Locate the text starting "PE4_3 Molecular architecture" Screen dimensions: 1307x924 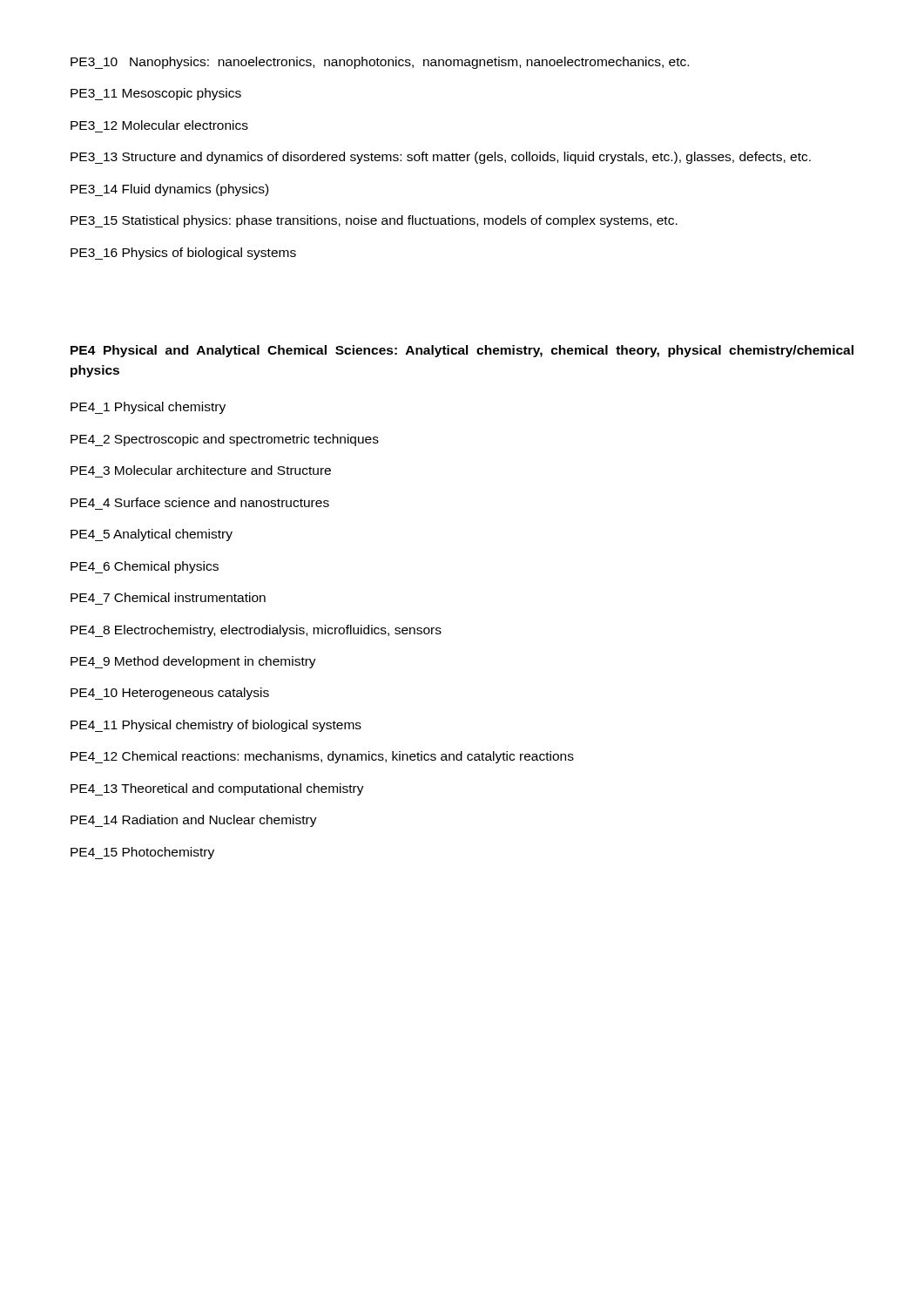(201, 470)
